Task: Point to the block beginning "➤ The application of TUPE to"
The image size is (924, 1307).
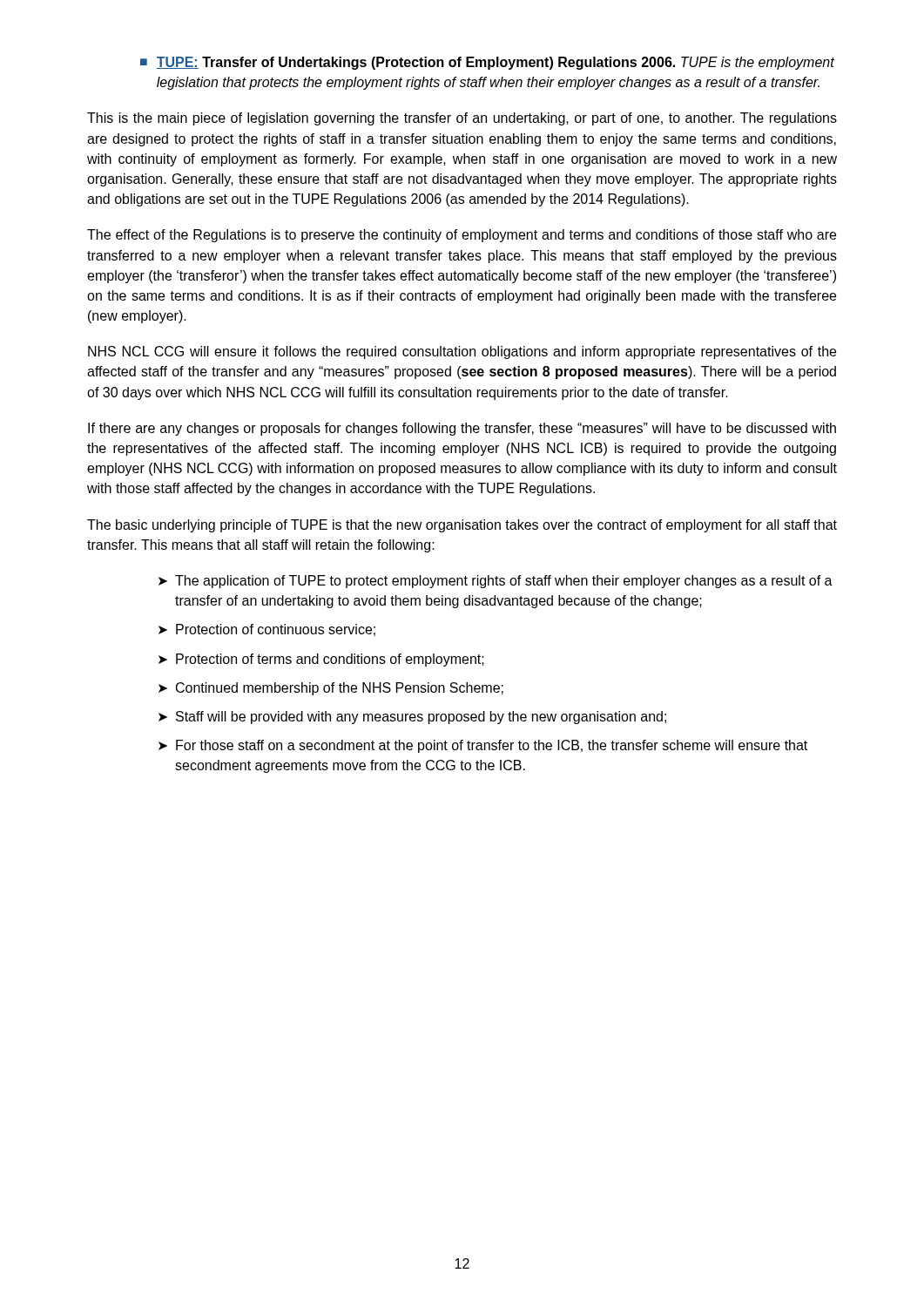Action: [497, 591]
